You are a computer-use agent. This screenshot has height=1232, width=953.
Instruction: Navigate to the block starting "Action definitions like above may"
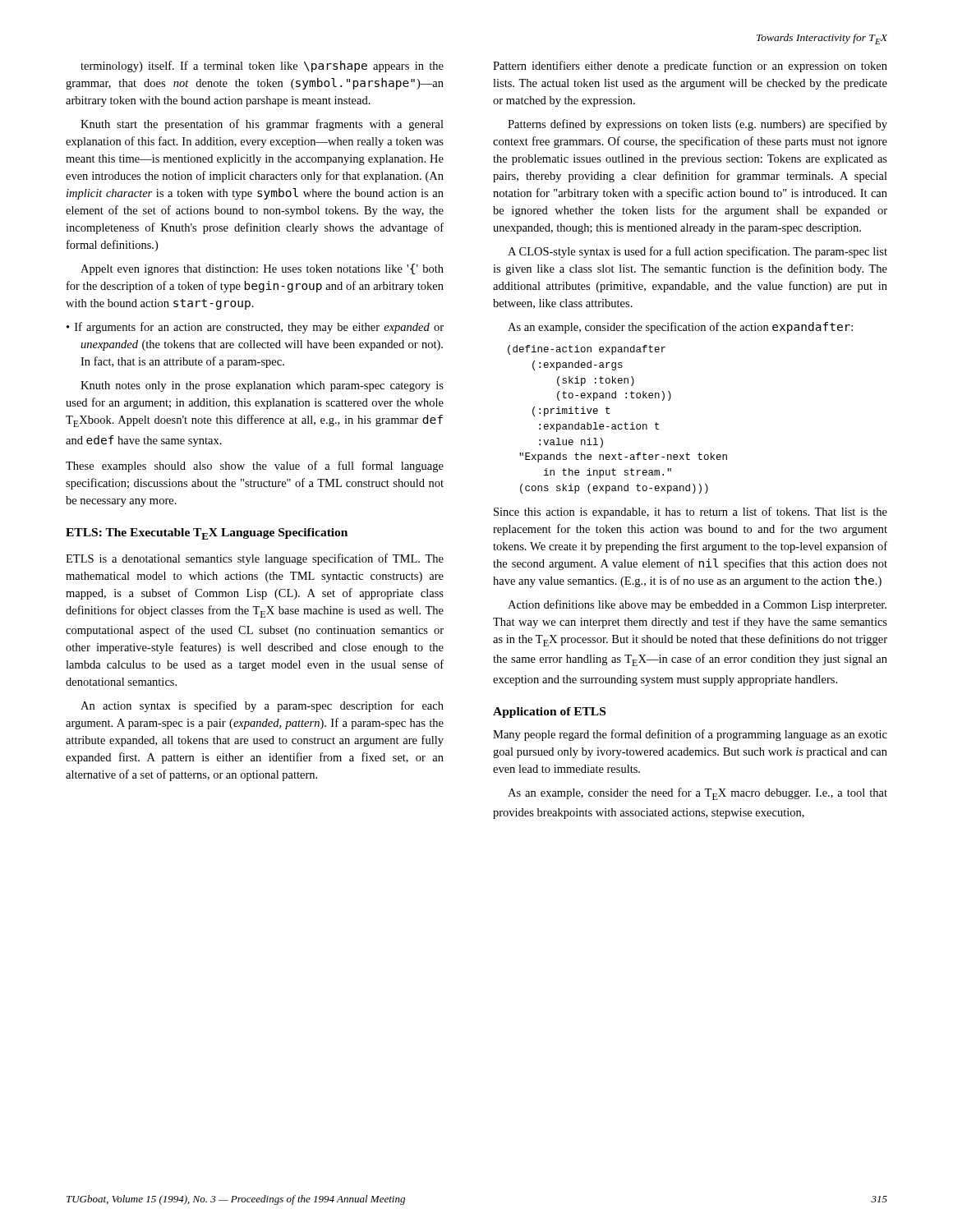click(690, 642)
